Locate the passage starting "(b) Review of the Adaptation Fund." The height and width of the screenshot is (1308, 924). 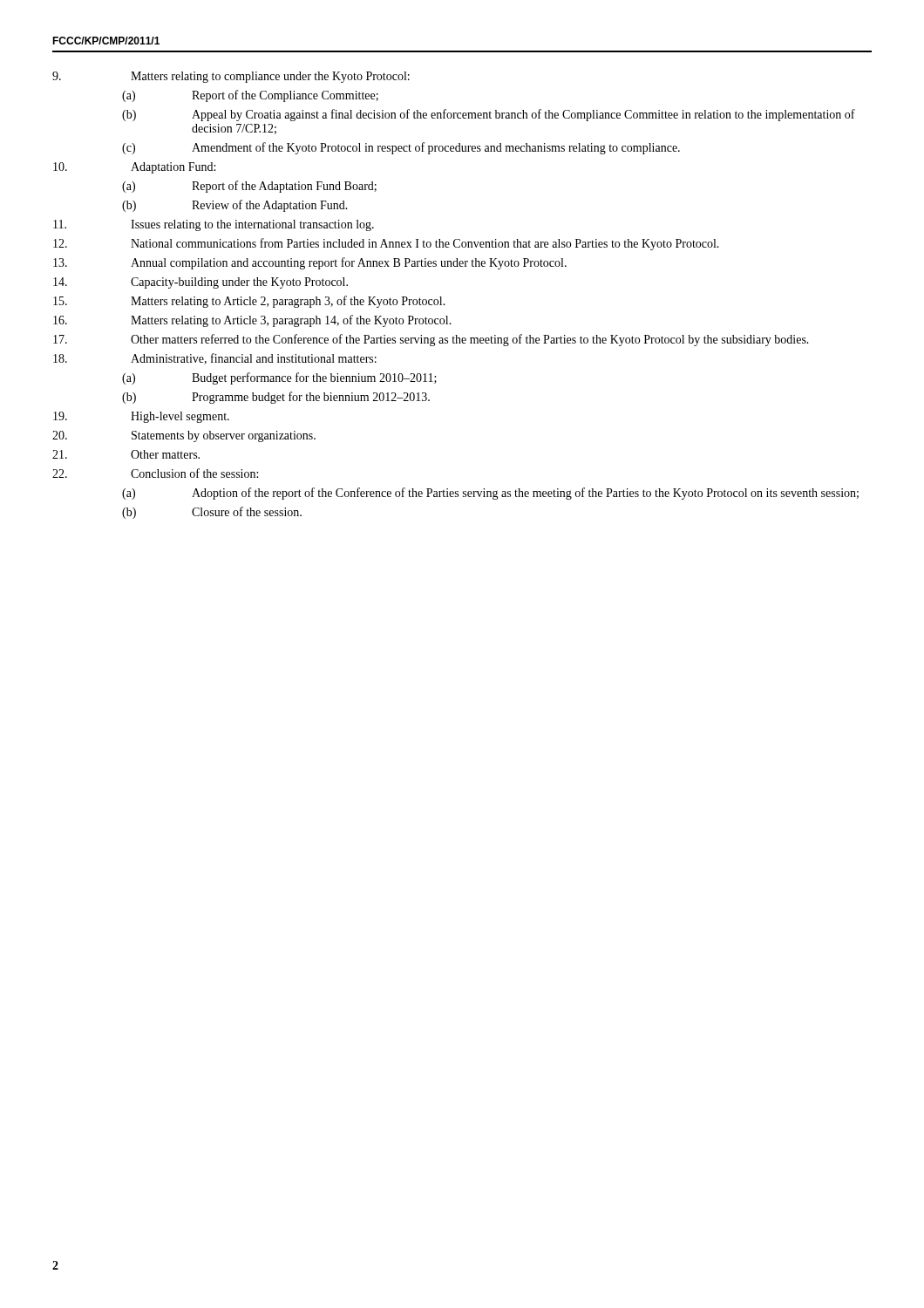235,206
